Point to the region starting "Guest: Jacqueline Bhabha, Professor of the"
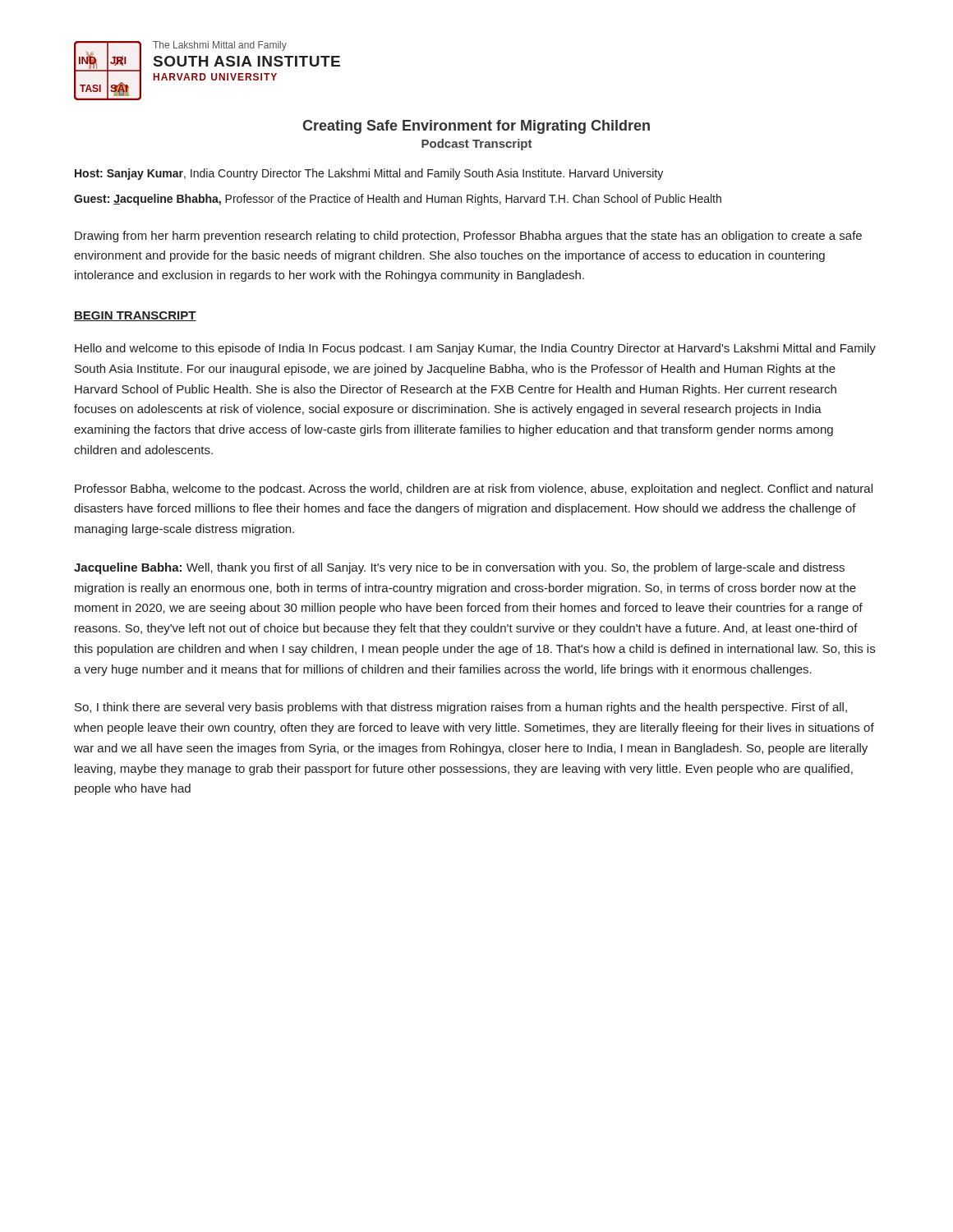The height and width of the screenshot is (1232, 953). [x=398, y=199]
